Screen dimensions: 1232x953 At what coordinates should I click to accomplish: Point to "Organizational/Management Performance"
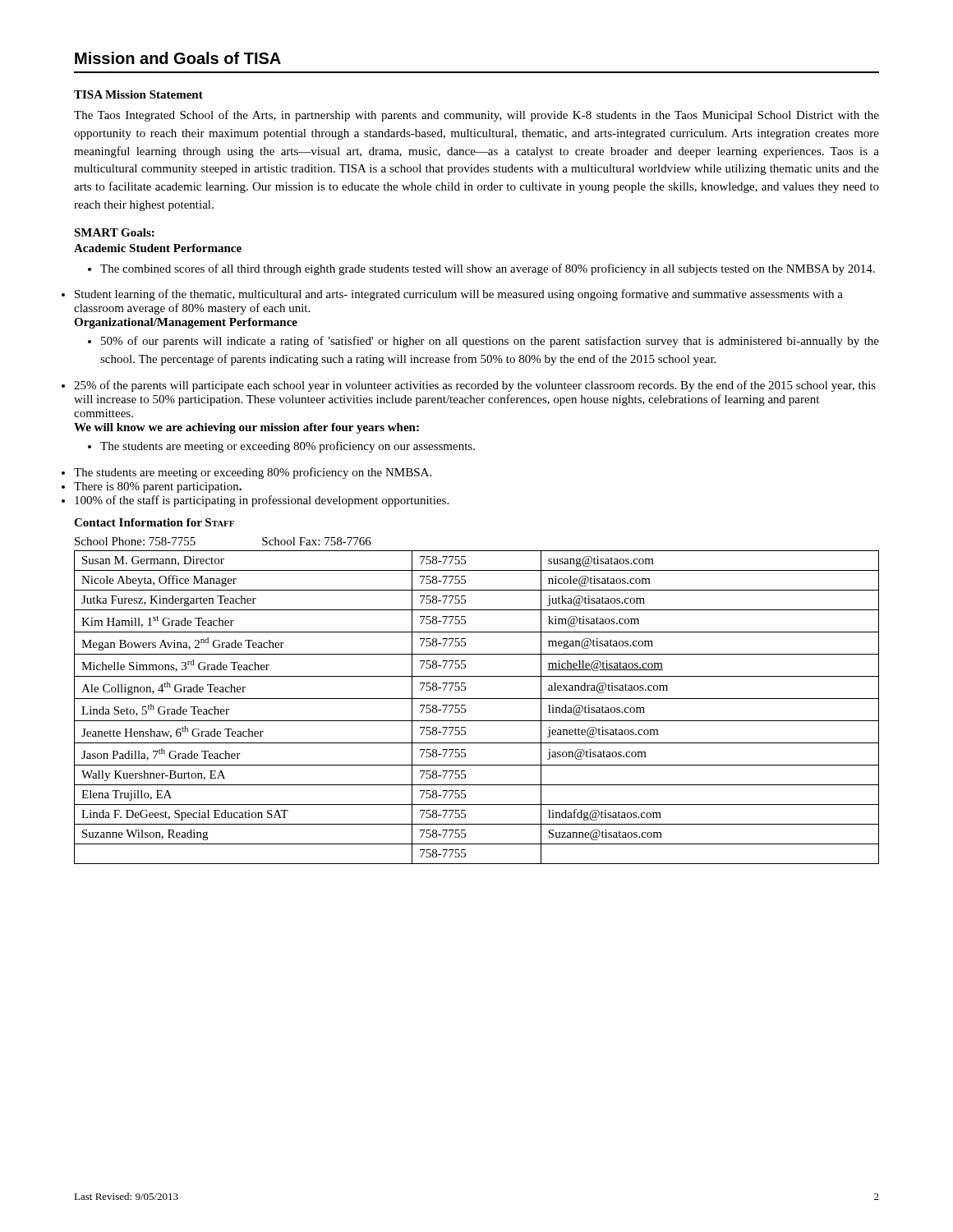(x=186, y=323)
